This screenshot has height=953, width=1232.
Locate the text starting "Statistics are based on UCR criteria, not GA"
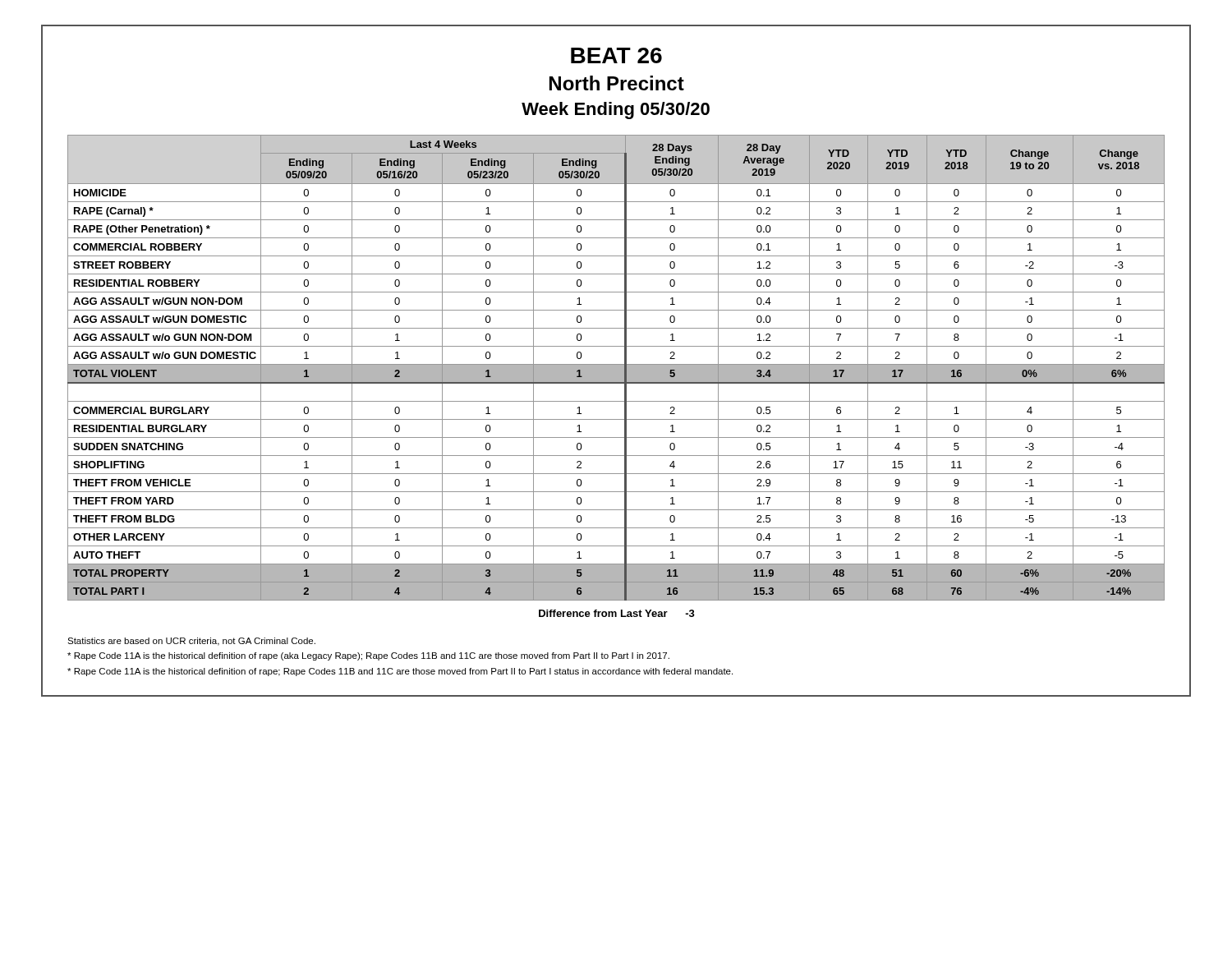pyautogui.click(x=192, y=641)
